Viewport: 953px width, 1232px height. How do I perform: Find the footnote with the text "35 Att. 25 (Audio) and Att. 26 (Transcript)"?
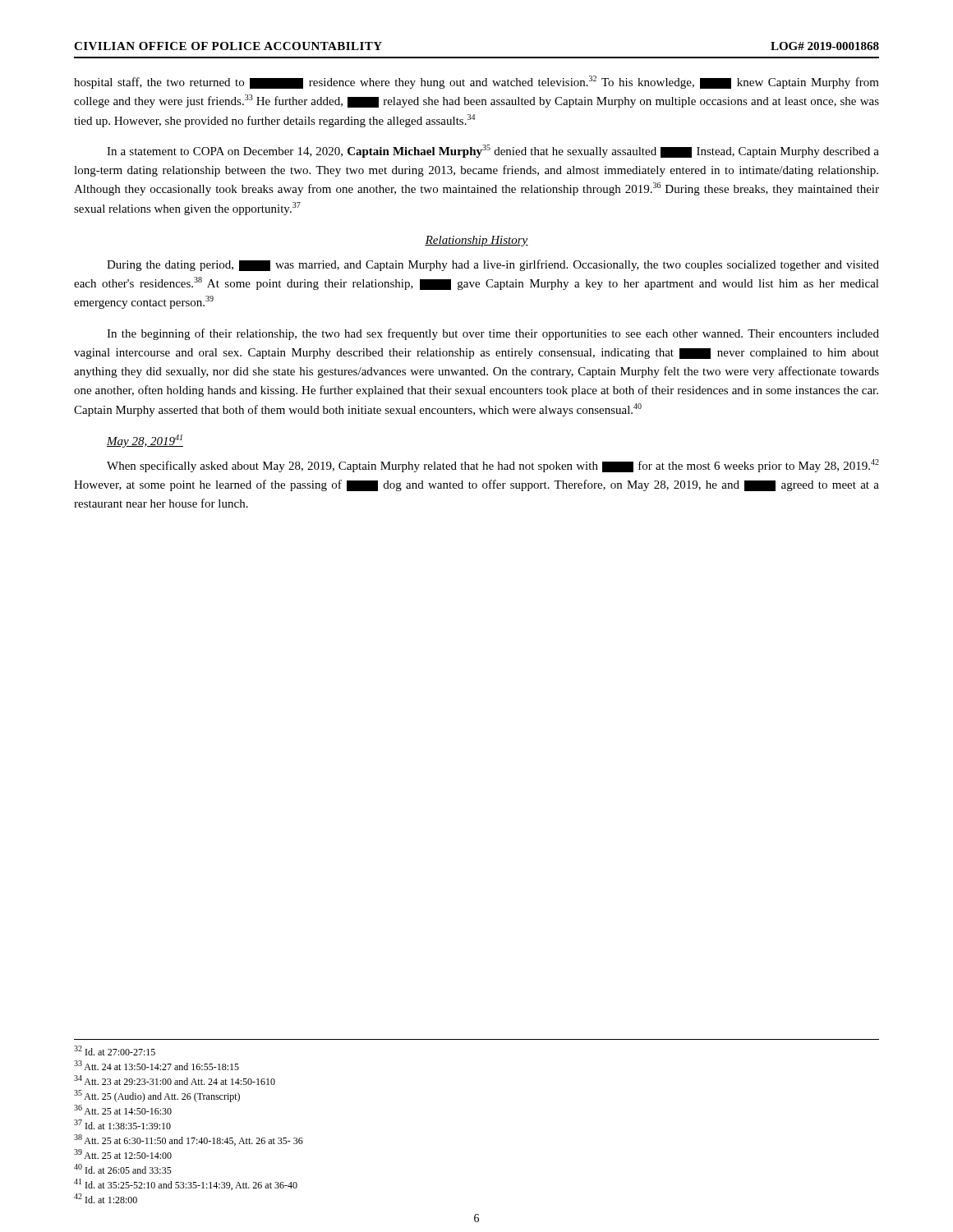pos(157,1096)
